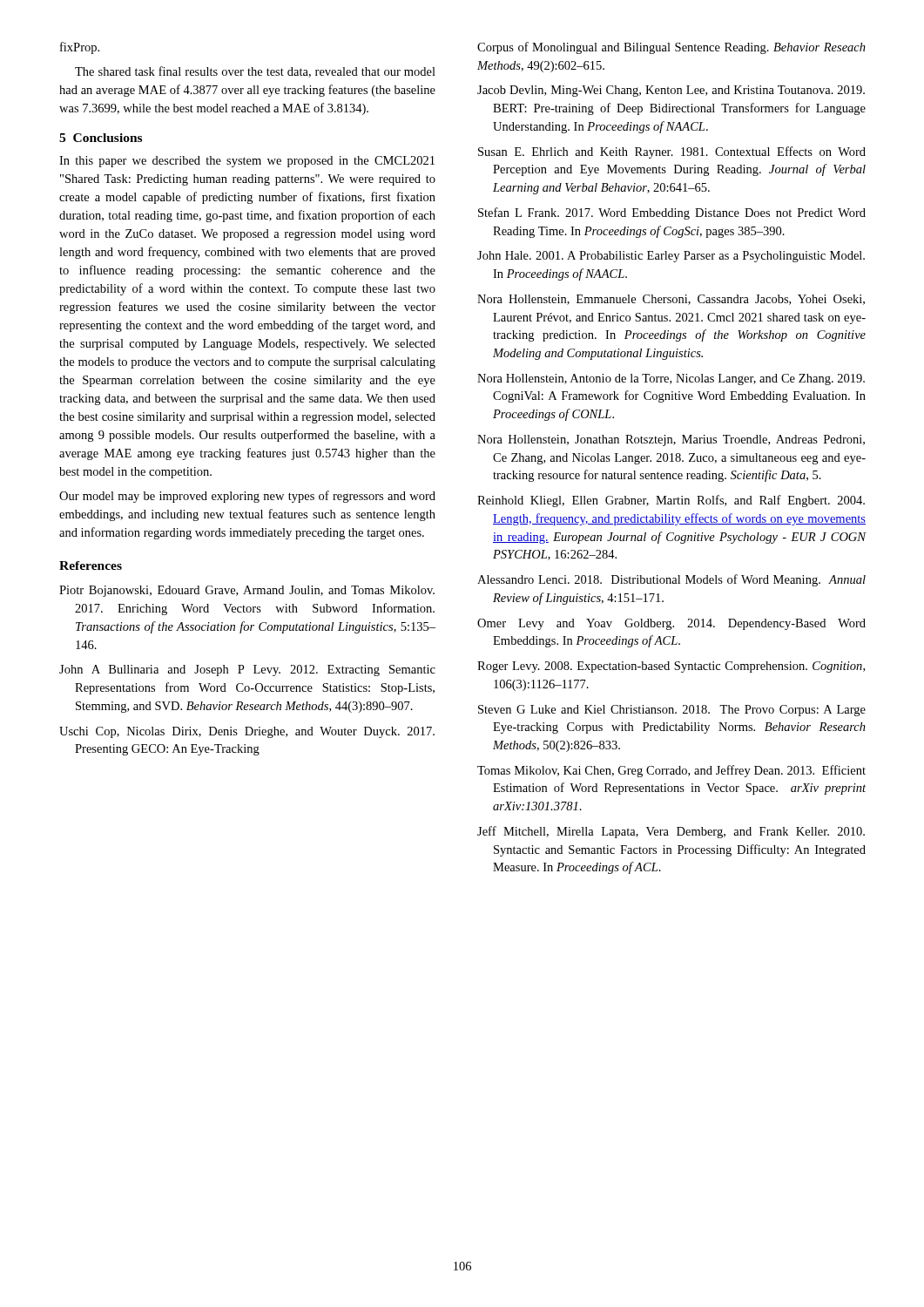The width and height of the screenshot is (924, 1307).
Task: Select the passage starting "Omer Levy and Yoav Goldberg."
Action: coord(671,632)
